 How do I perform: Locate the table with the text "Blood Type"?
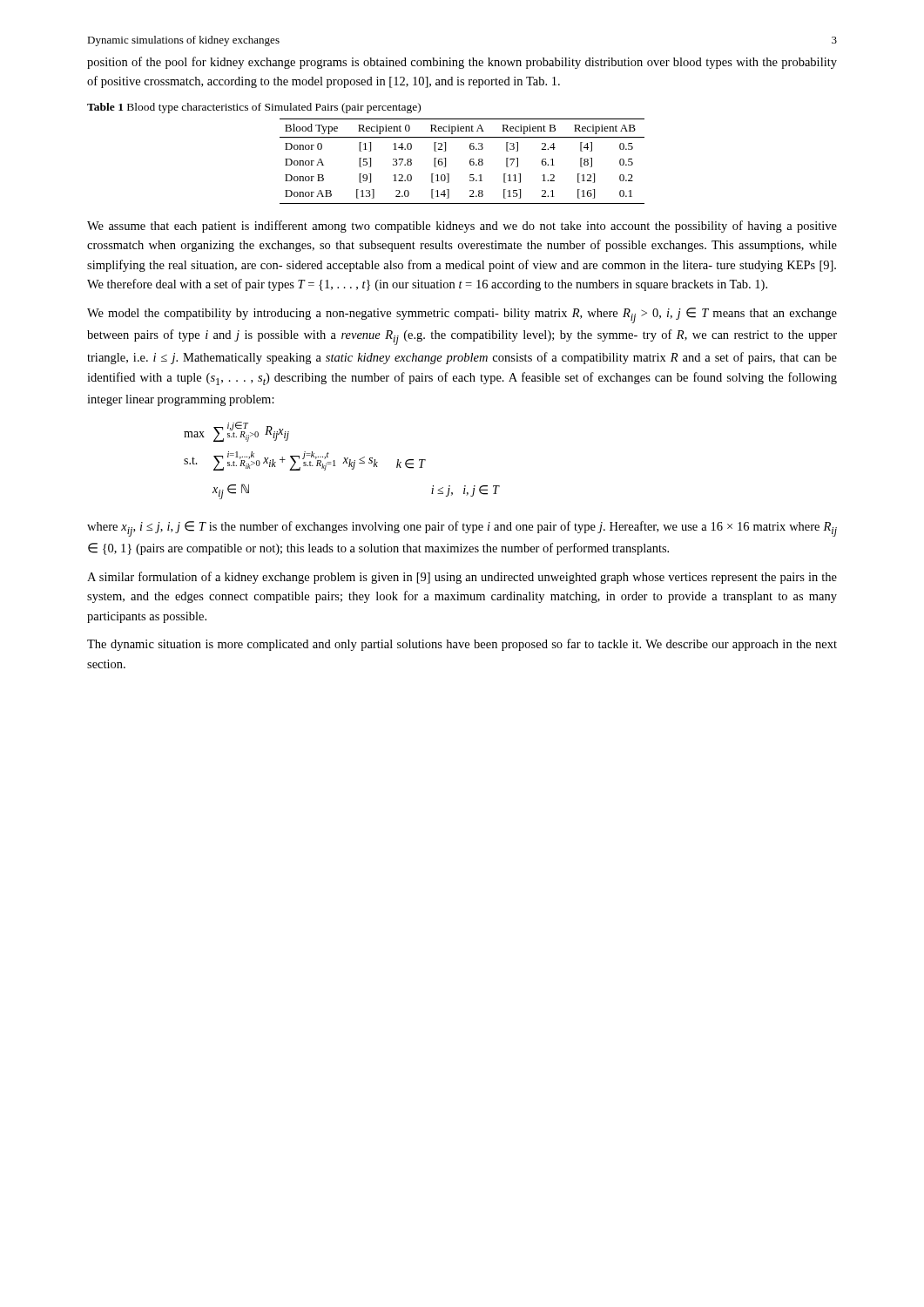coord(462,161)
